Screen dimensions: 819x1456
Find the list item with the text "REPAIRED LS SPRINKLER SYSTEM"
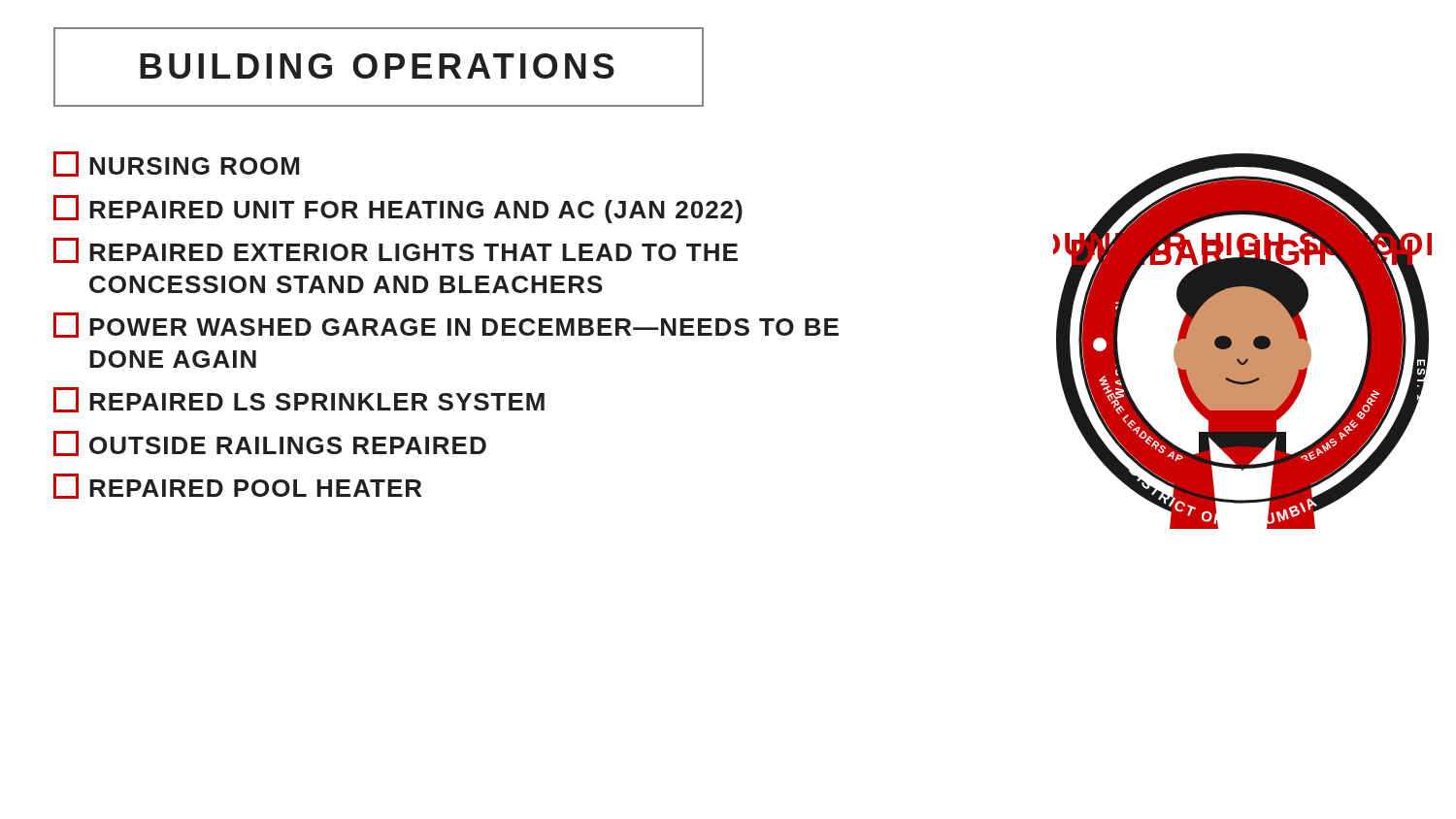pyautogui.click(x=456, y=402)
